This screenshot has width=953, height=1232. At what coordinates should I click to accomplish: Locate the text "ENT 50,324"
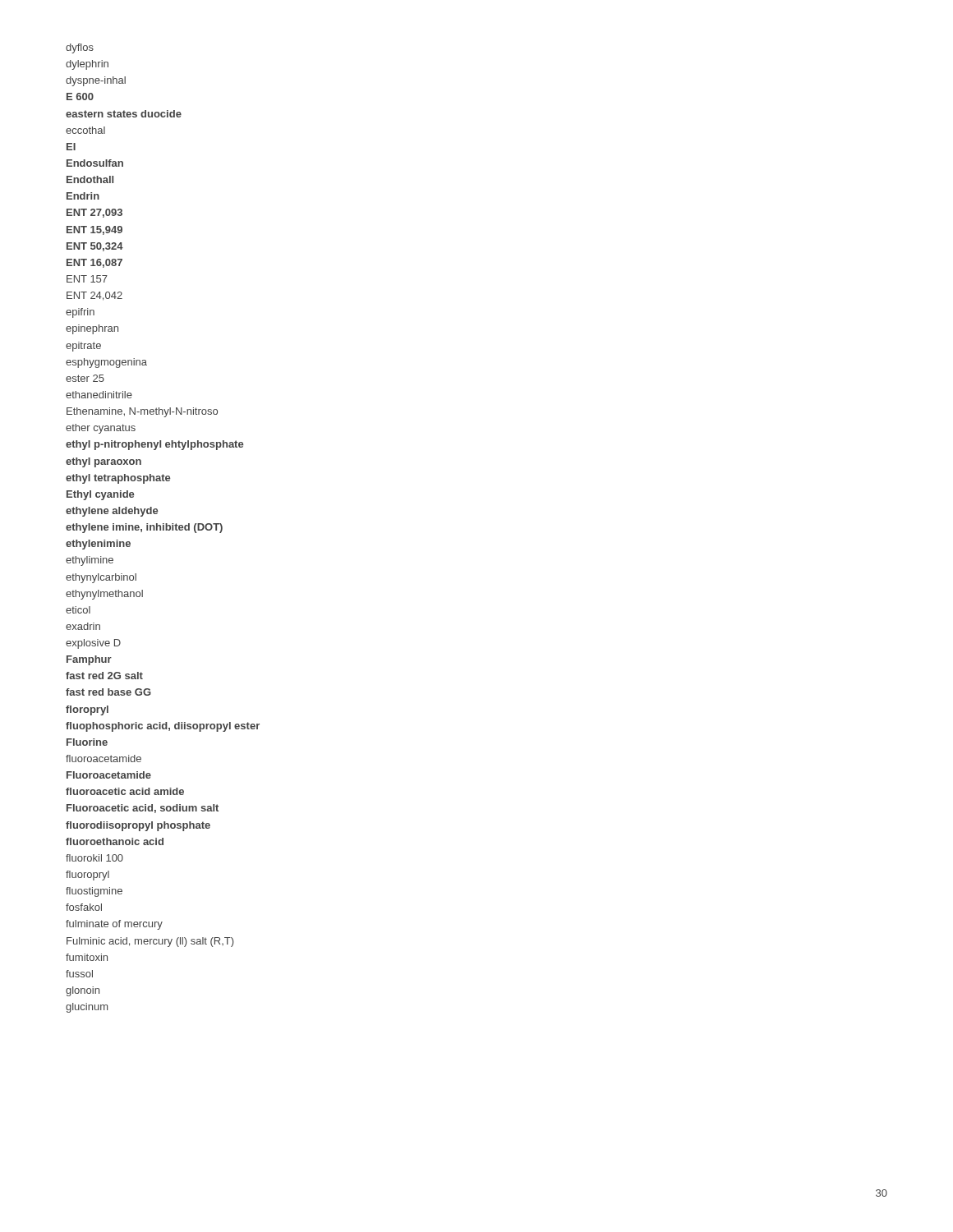(x=94, y=246)
